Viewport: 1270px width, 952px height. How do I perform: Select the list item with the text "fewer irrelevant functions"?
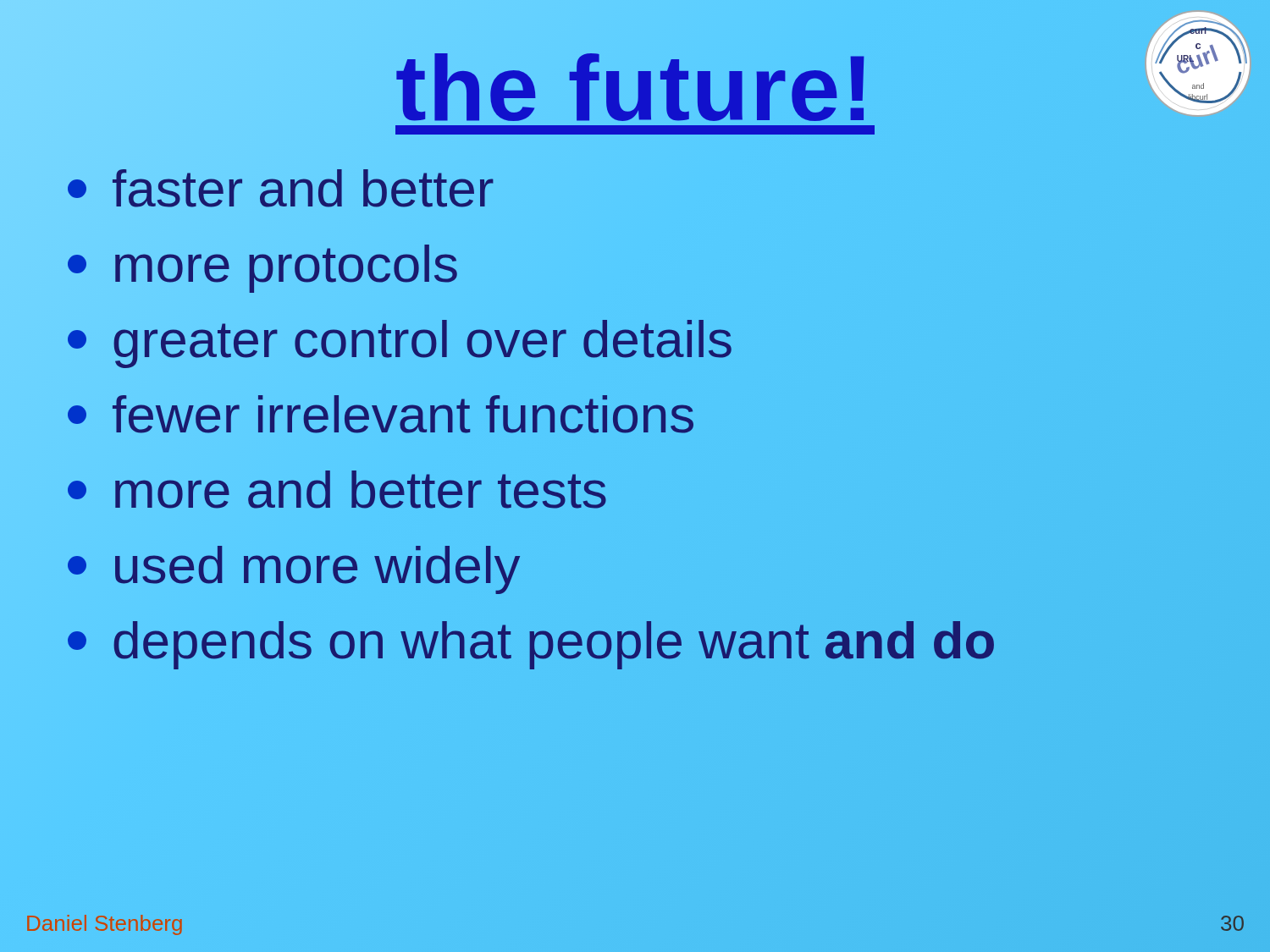pos(382,414)
